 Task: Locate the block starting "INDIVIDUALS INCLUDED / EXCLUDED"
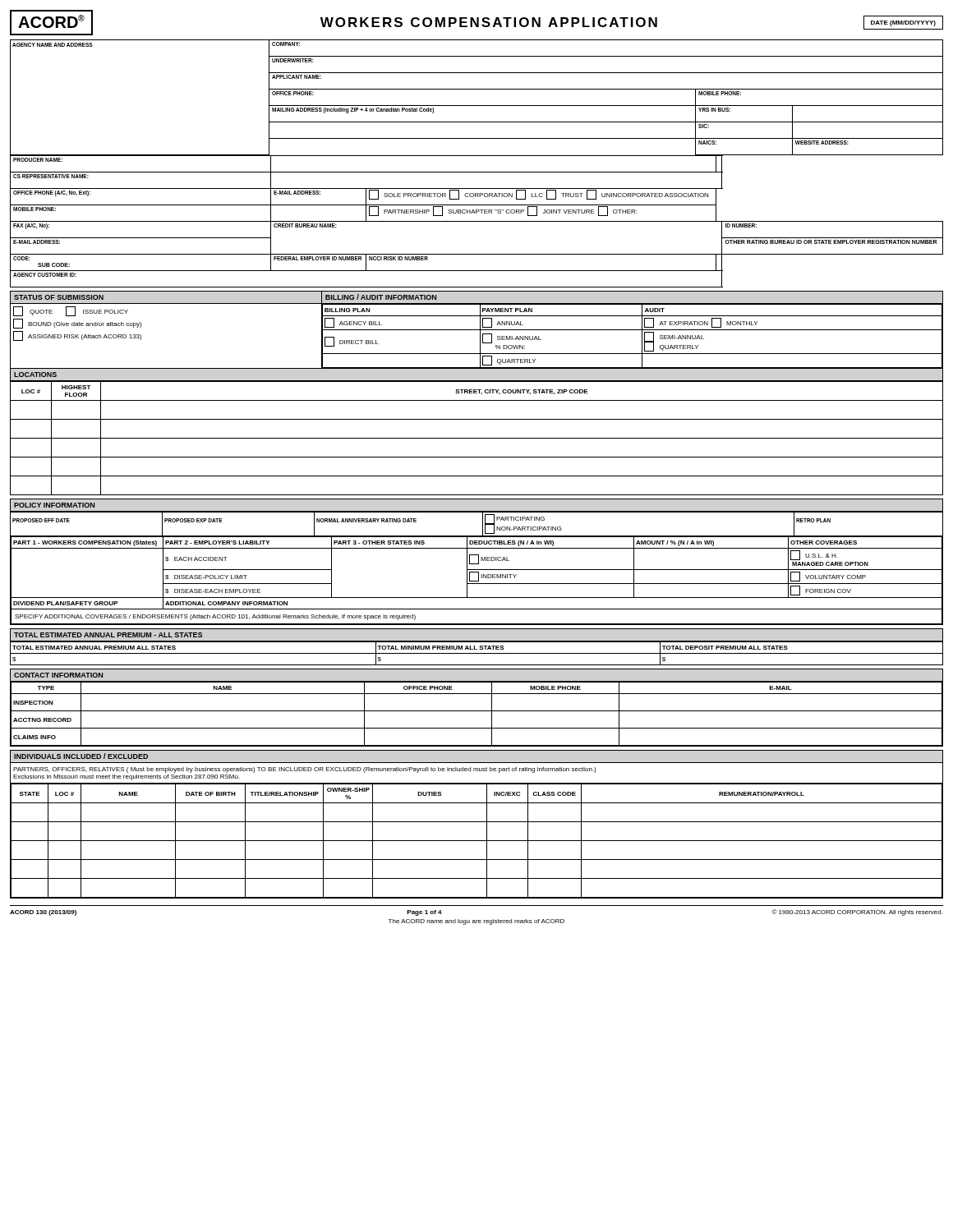tap(81, 756)
